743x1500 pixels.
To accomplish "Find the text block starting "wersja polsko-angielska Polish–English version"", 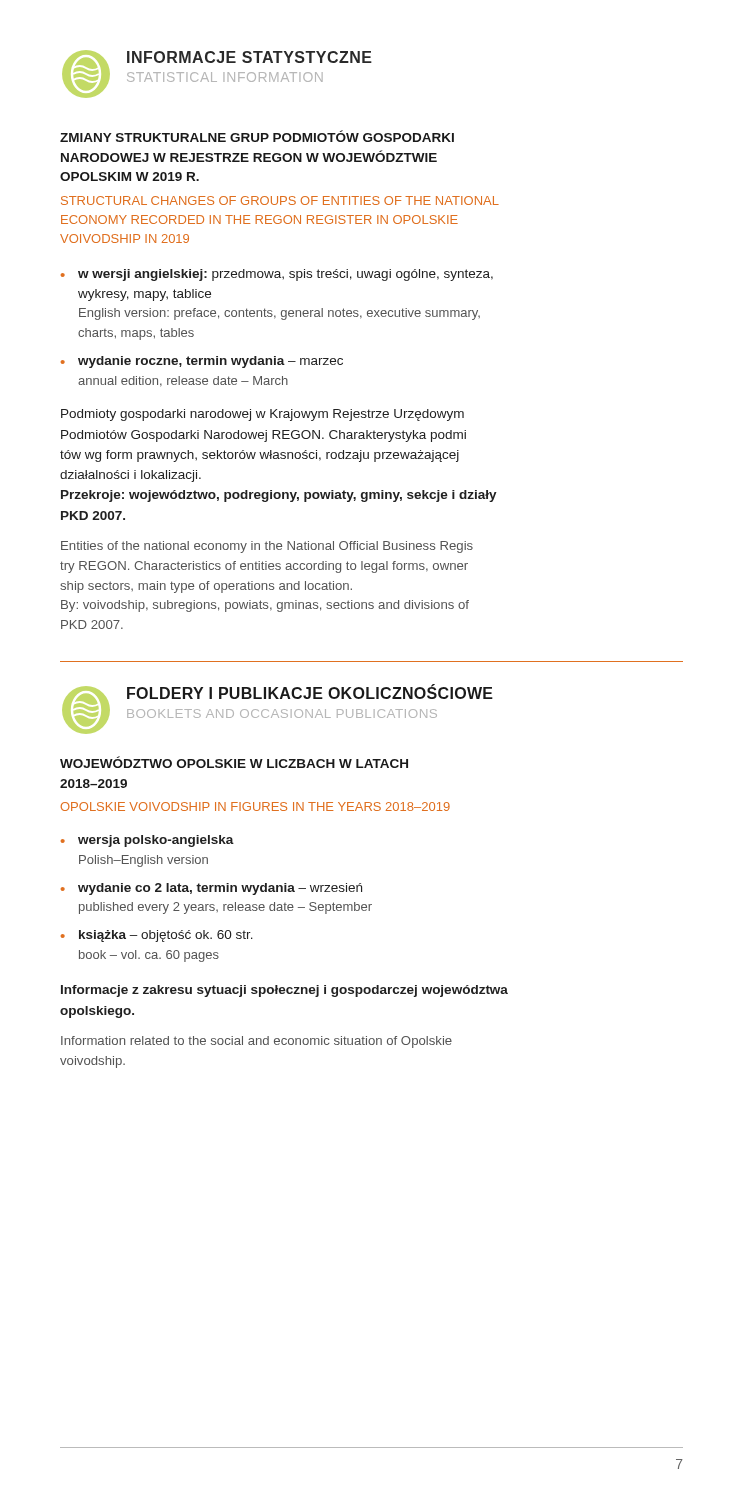I will (x=156, y=850).
